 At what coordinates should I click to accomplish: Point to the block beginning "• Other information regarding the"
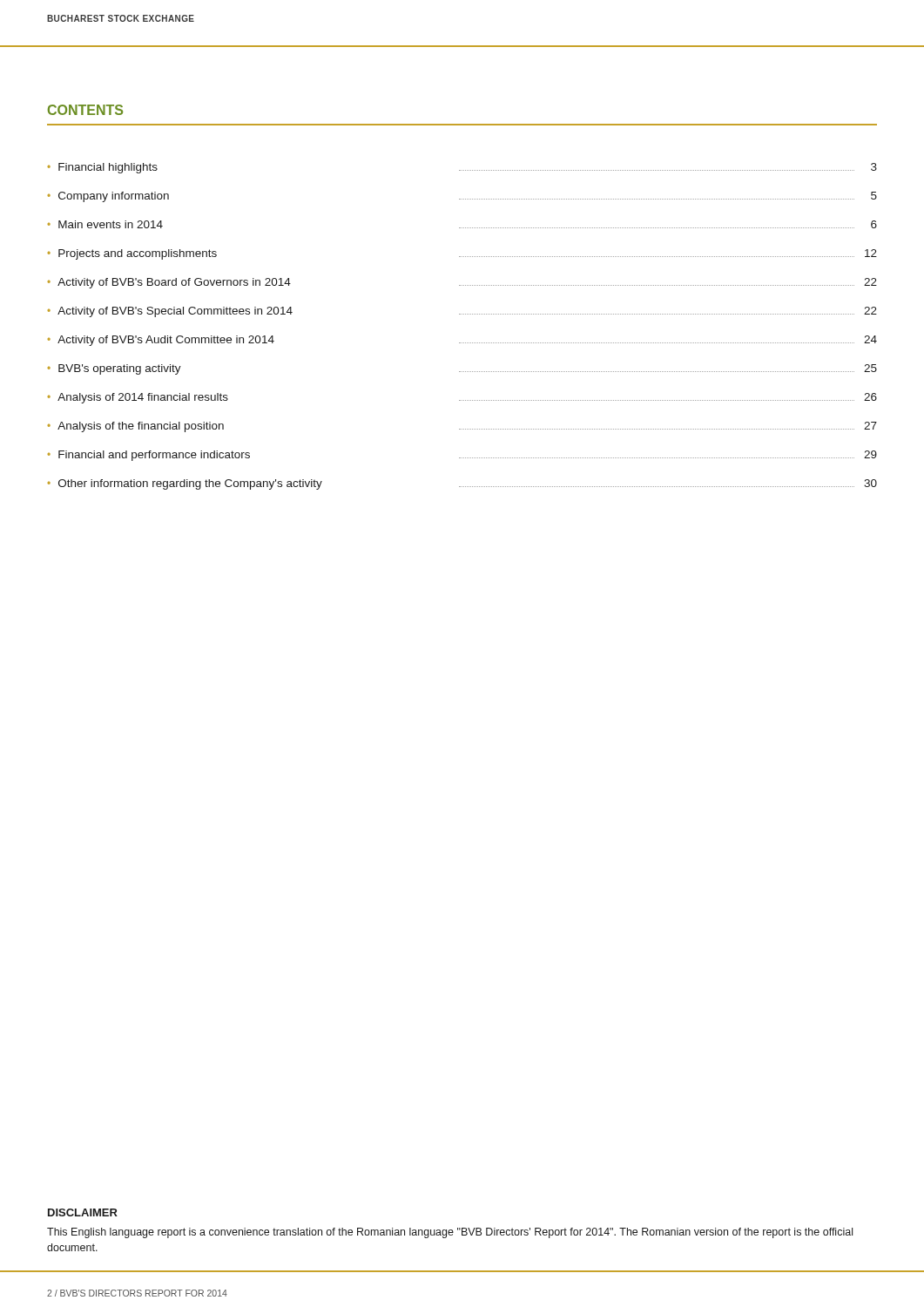coord(462,483)
